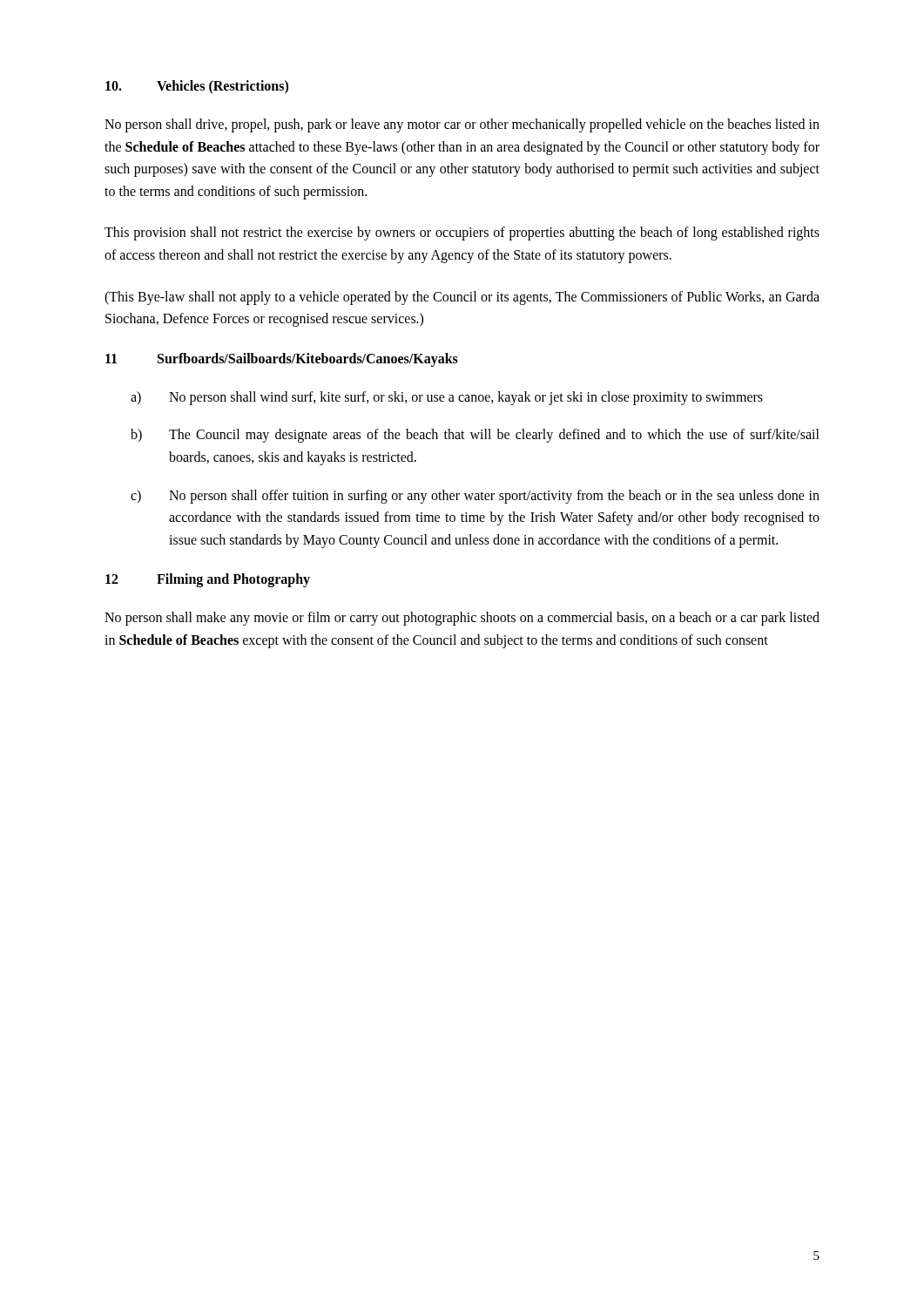
Task: Find the region starting "a) No person shall wind surf, kite surf,"
Action: click(x=462, y=397)
